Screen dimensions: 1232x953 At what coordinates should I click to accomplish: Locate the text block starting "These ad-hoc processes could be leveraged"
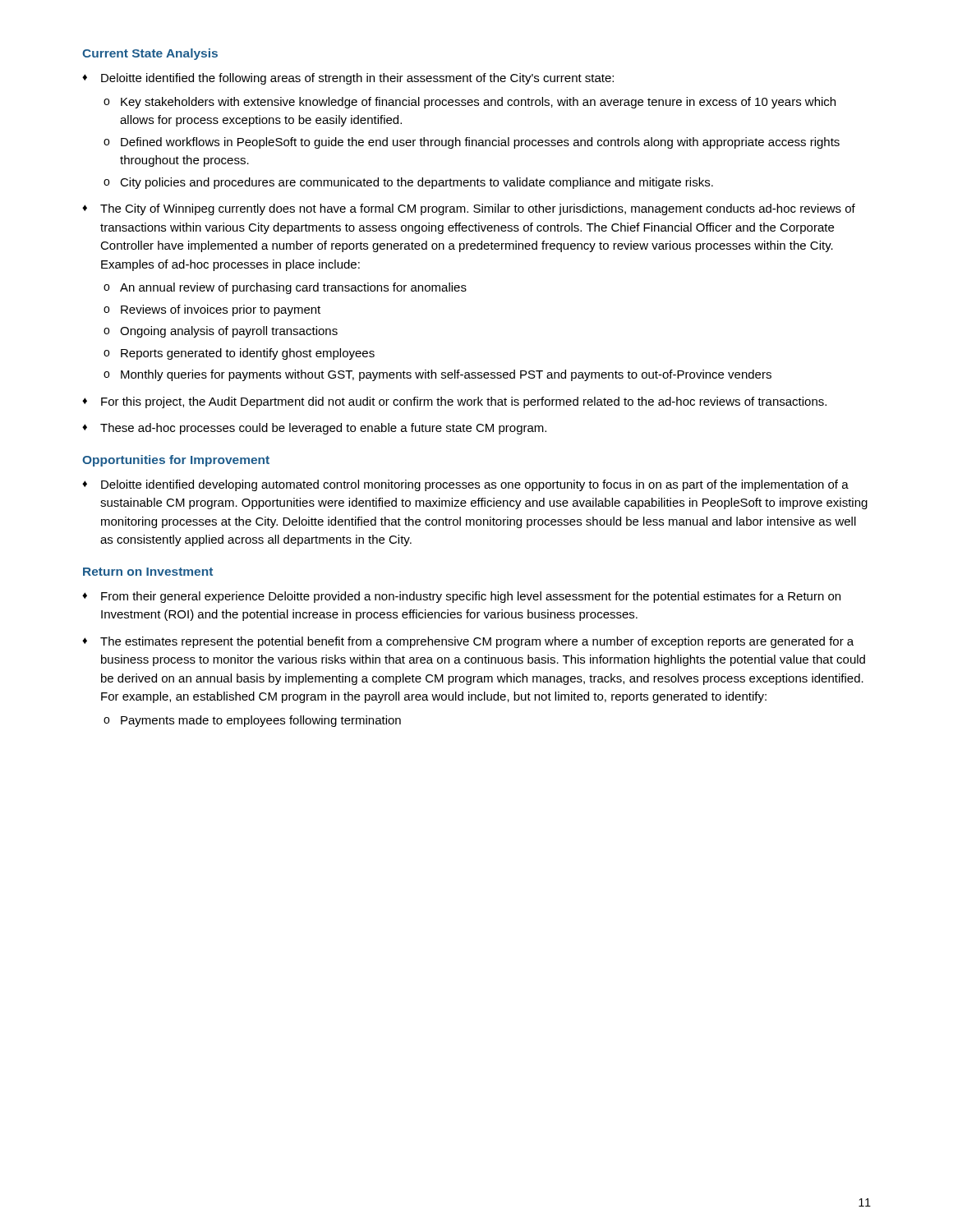324,428
